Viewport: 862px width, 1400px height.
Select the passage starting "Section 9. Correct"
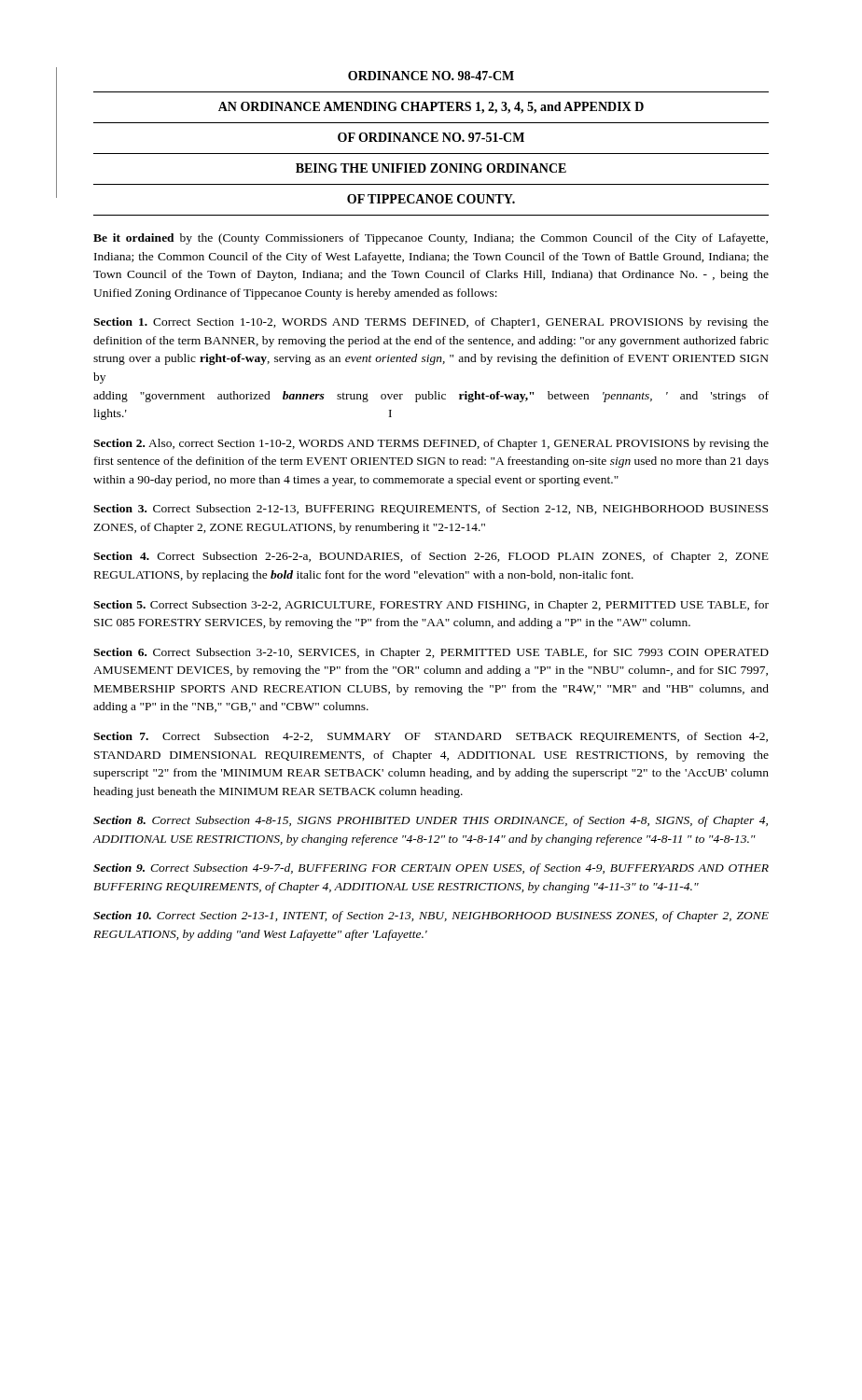point(431,877)
